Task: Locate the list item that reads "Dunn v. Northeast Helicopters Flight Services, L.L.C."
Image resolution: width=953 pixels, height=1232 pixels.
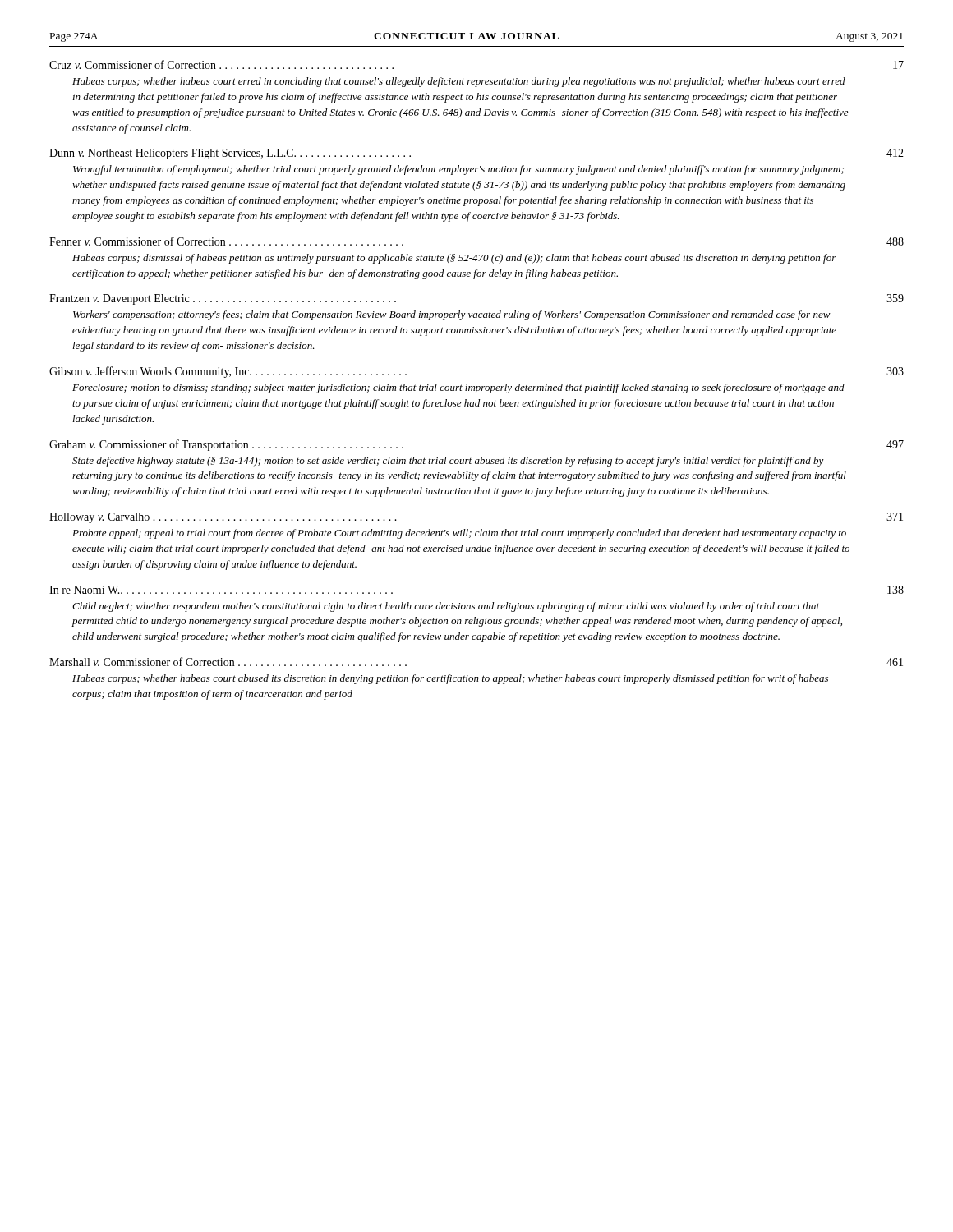Action: [x=476, y=186]
